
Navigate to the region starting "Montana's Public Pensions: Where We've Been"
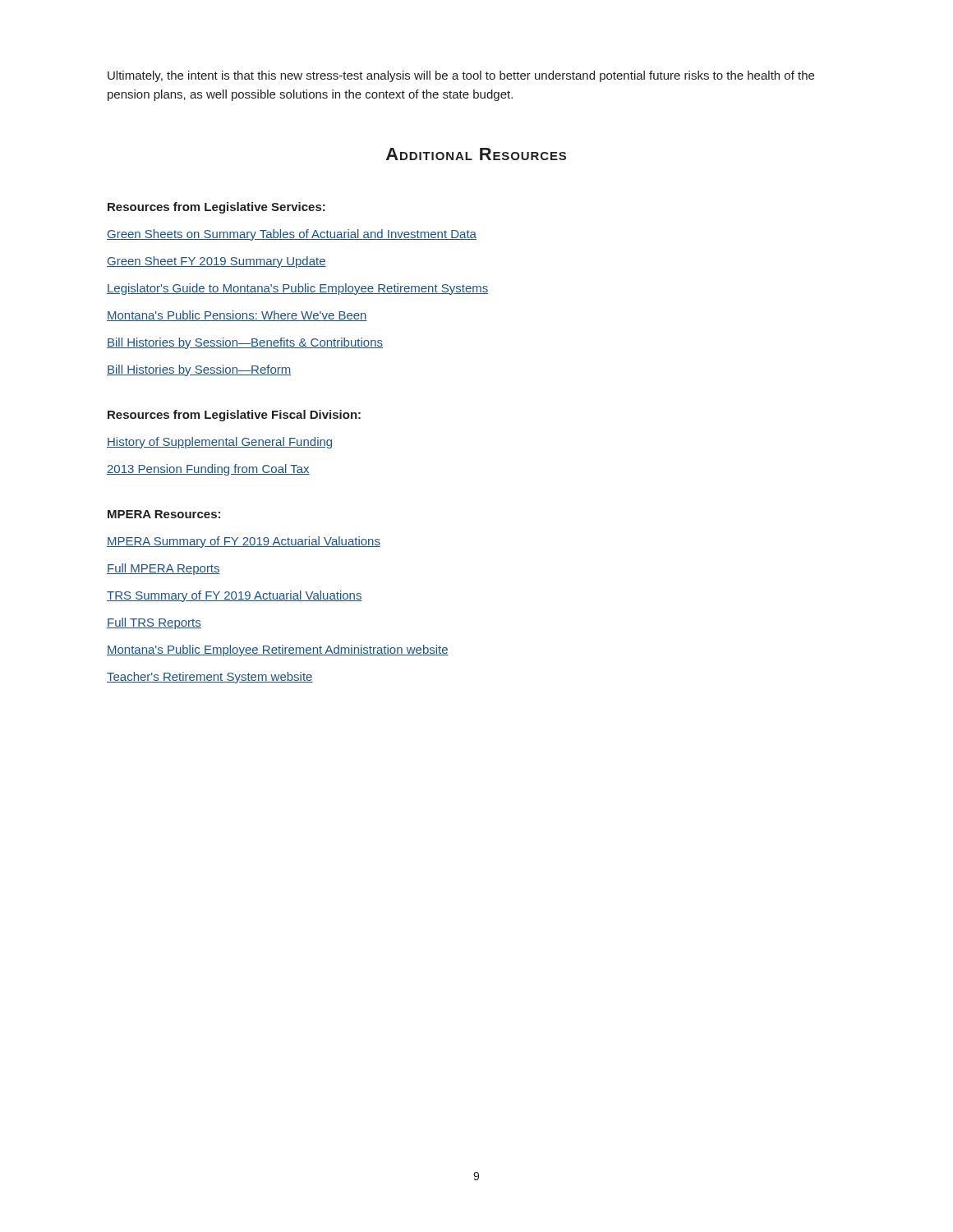[237, 315]
